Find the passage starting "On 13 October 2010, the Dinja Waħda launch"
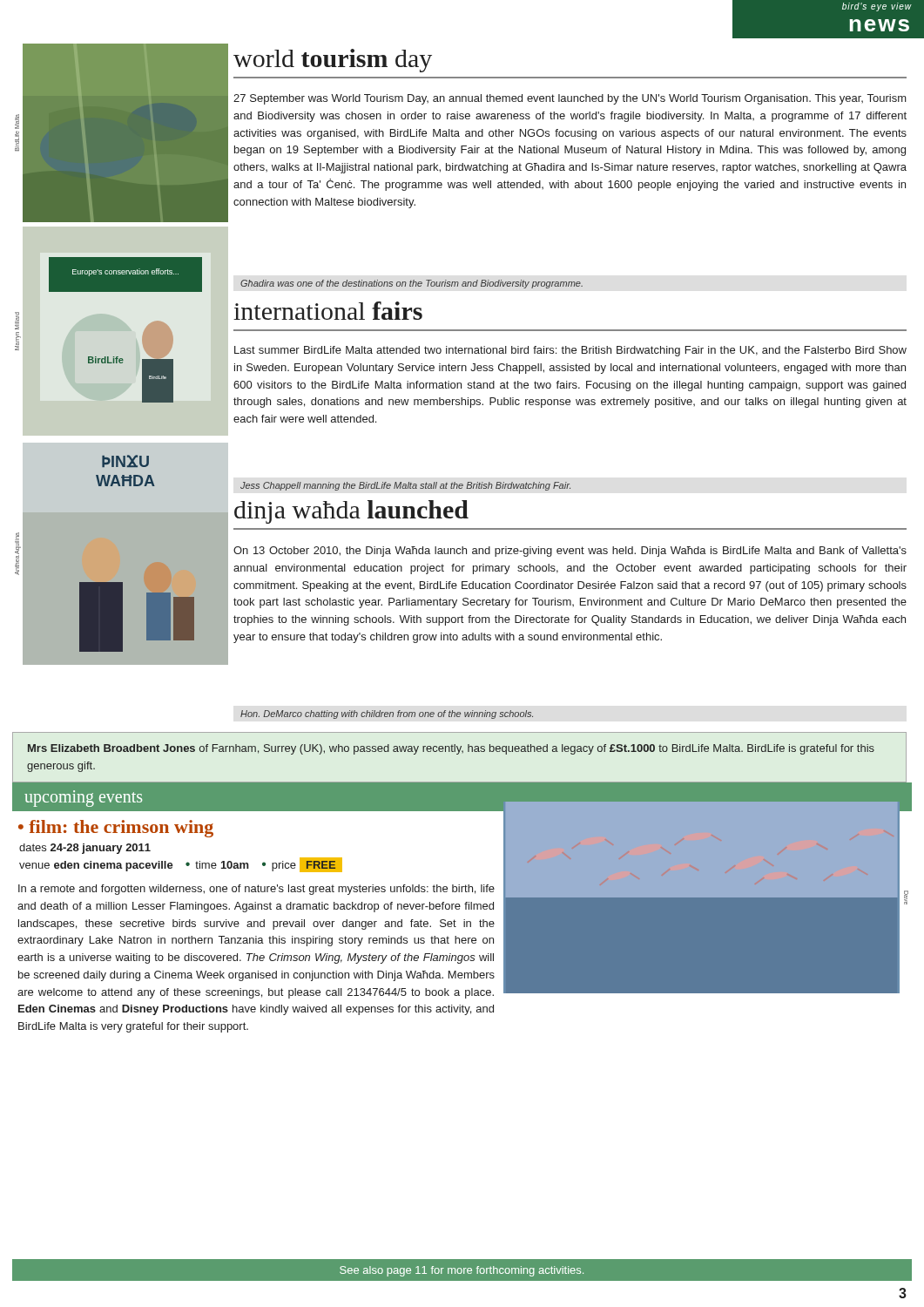The height and width of the screenshot is (1307, 924). click(x=570, y=593)
